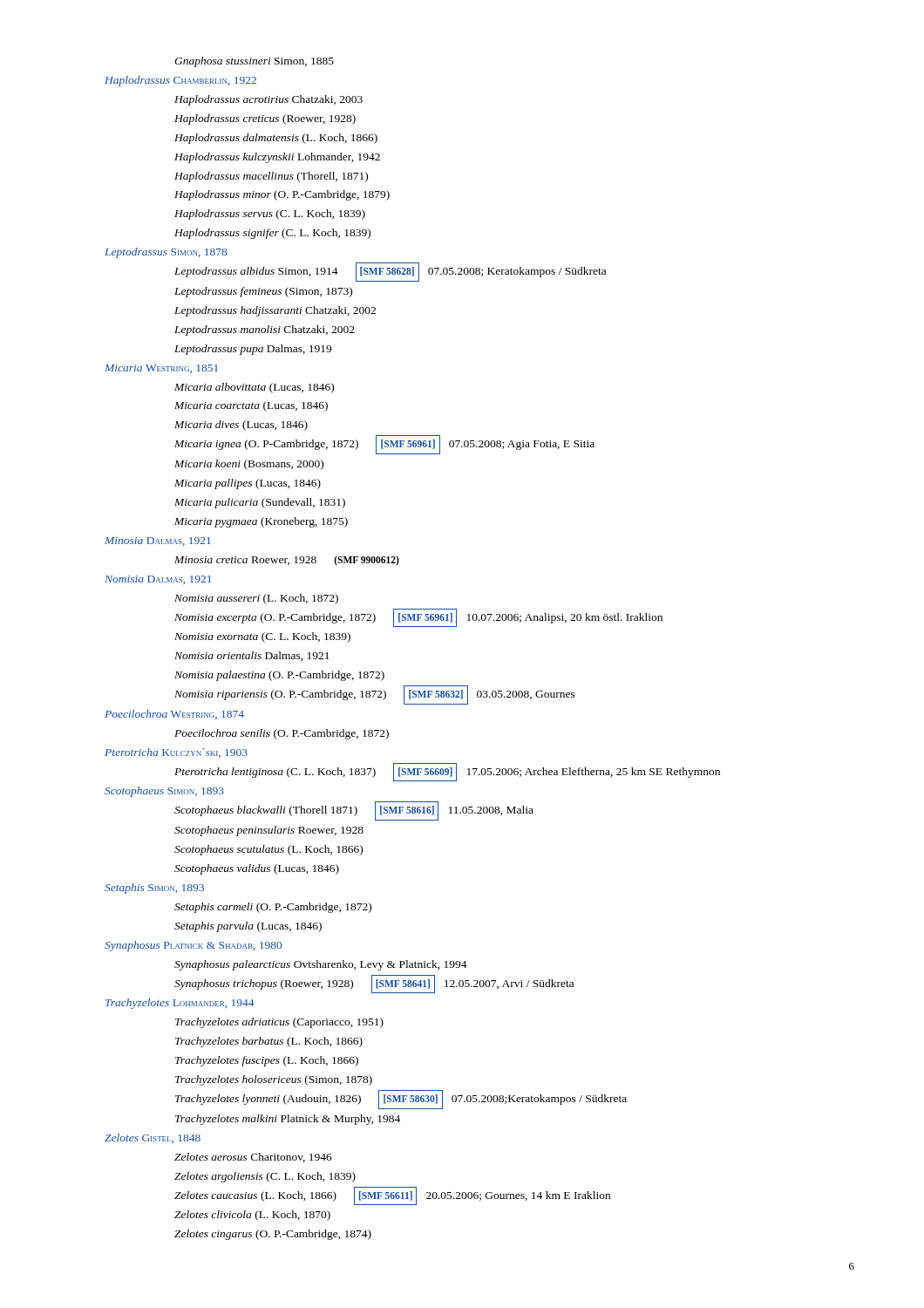The image size is (924, 1308).
Task: Locate the text block starting "Zelotes argoliensis (C. L."
Action: 265,1177
